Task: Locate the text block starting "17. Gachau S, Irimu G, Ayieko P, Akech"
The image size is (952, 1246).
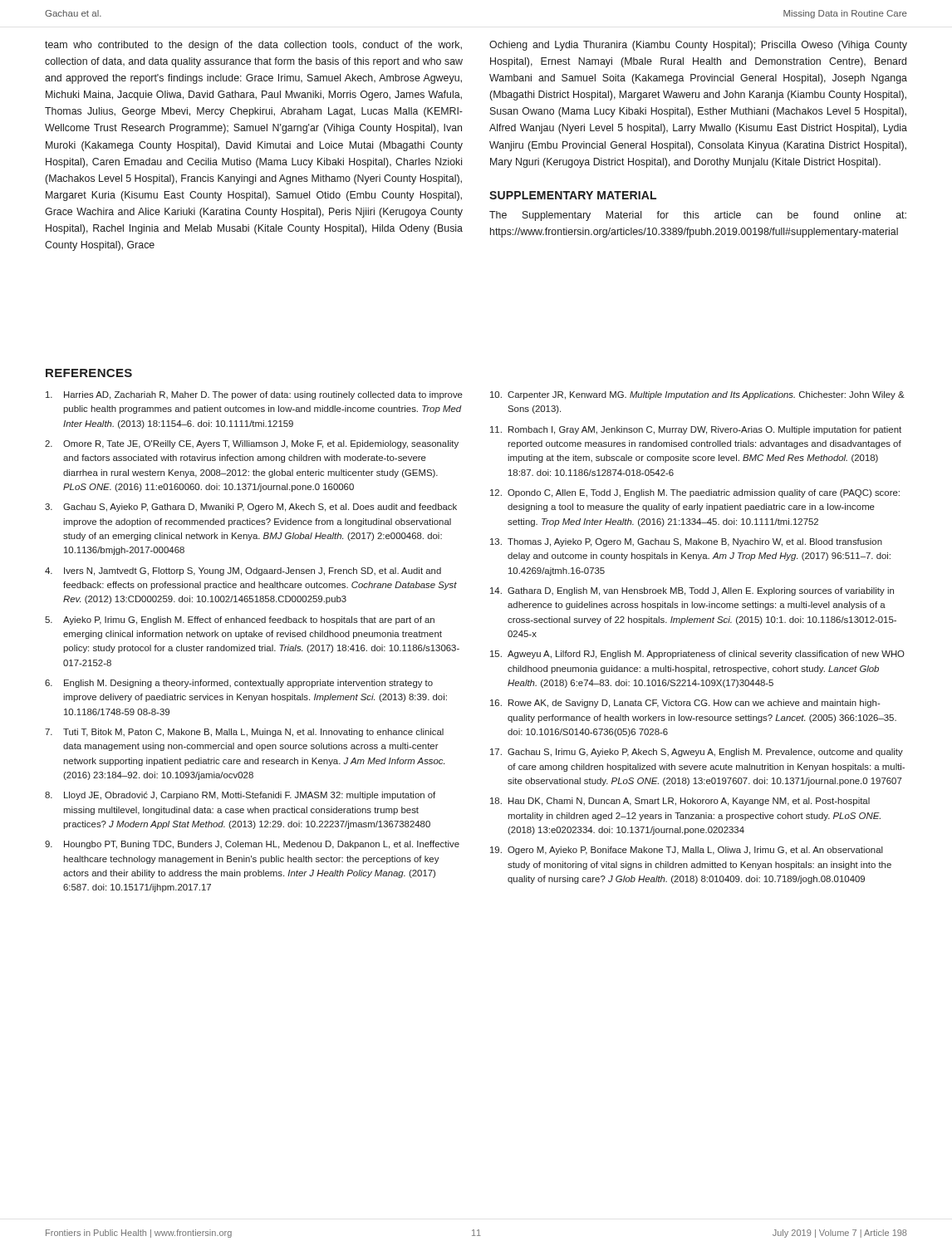Action: point(698,767)
